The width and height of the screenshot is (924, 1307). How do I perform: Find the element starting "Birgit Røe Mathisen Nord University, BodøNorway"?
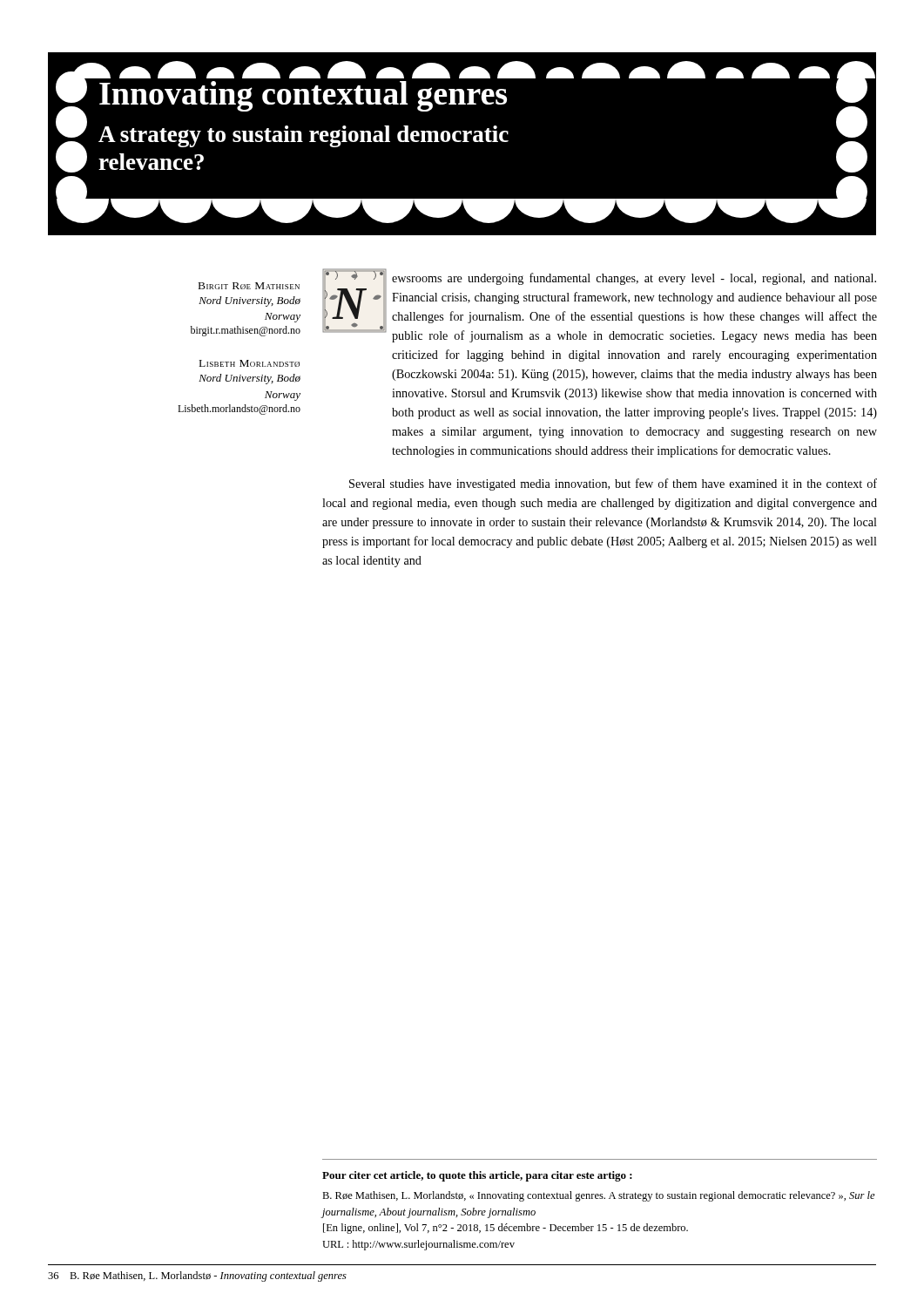249,286
